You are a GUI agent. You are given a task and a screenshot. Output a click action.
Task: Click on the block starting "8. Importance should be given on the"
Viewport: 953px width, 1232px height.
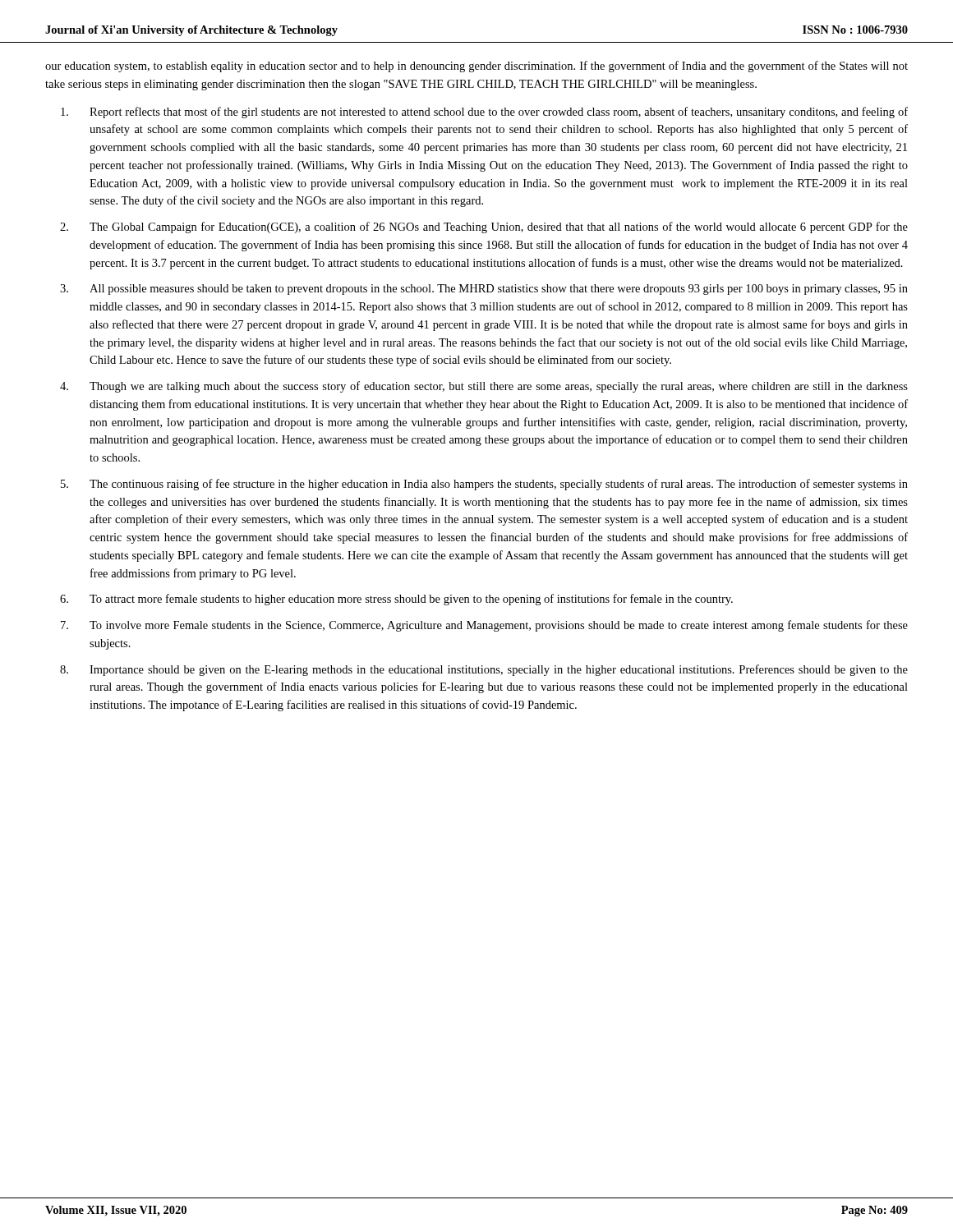[476, 688]
